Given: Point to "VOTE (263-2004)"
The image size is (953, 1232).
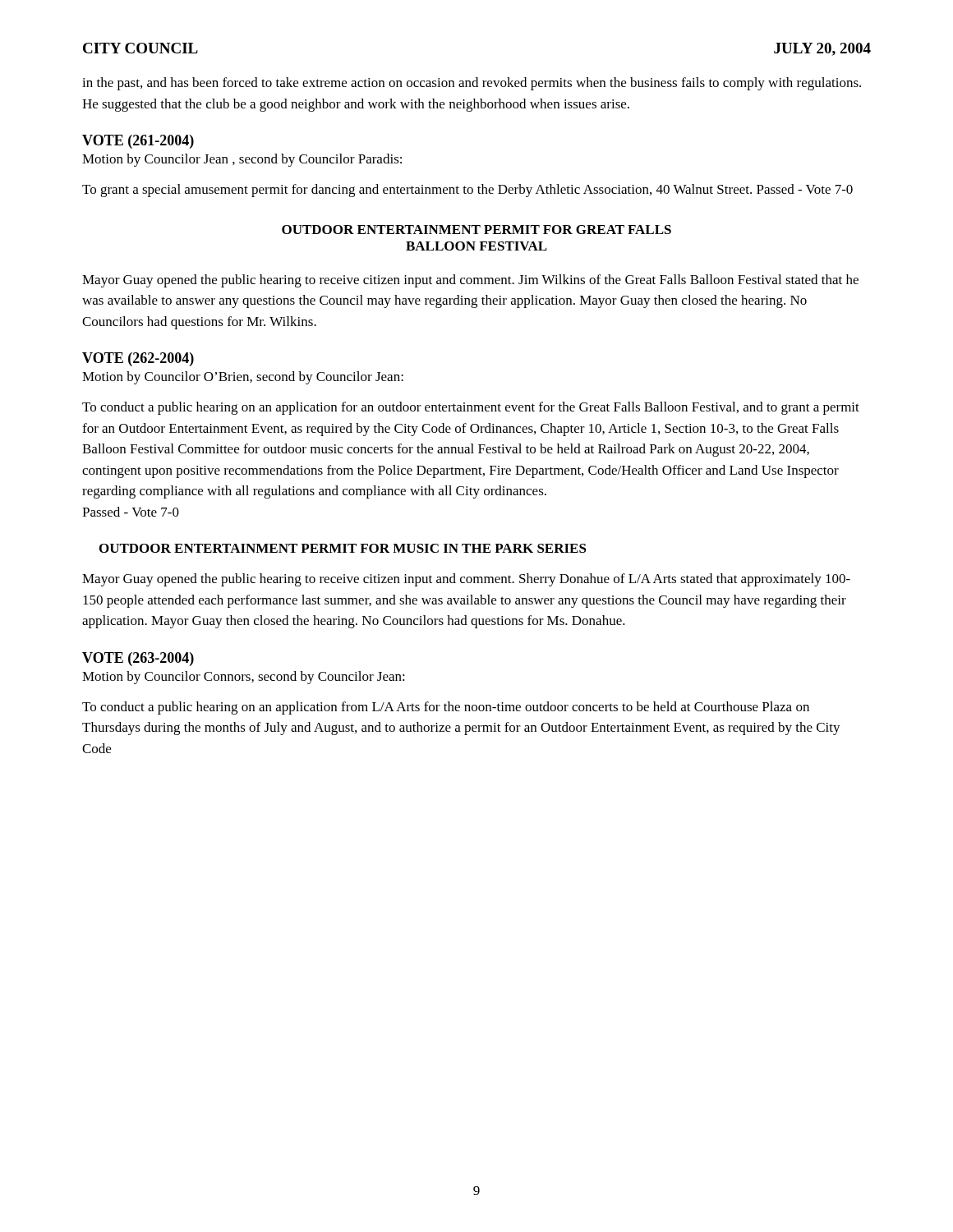Looking at the screenshot, I should click(138, 657).
